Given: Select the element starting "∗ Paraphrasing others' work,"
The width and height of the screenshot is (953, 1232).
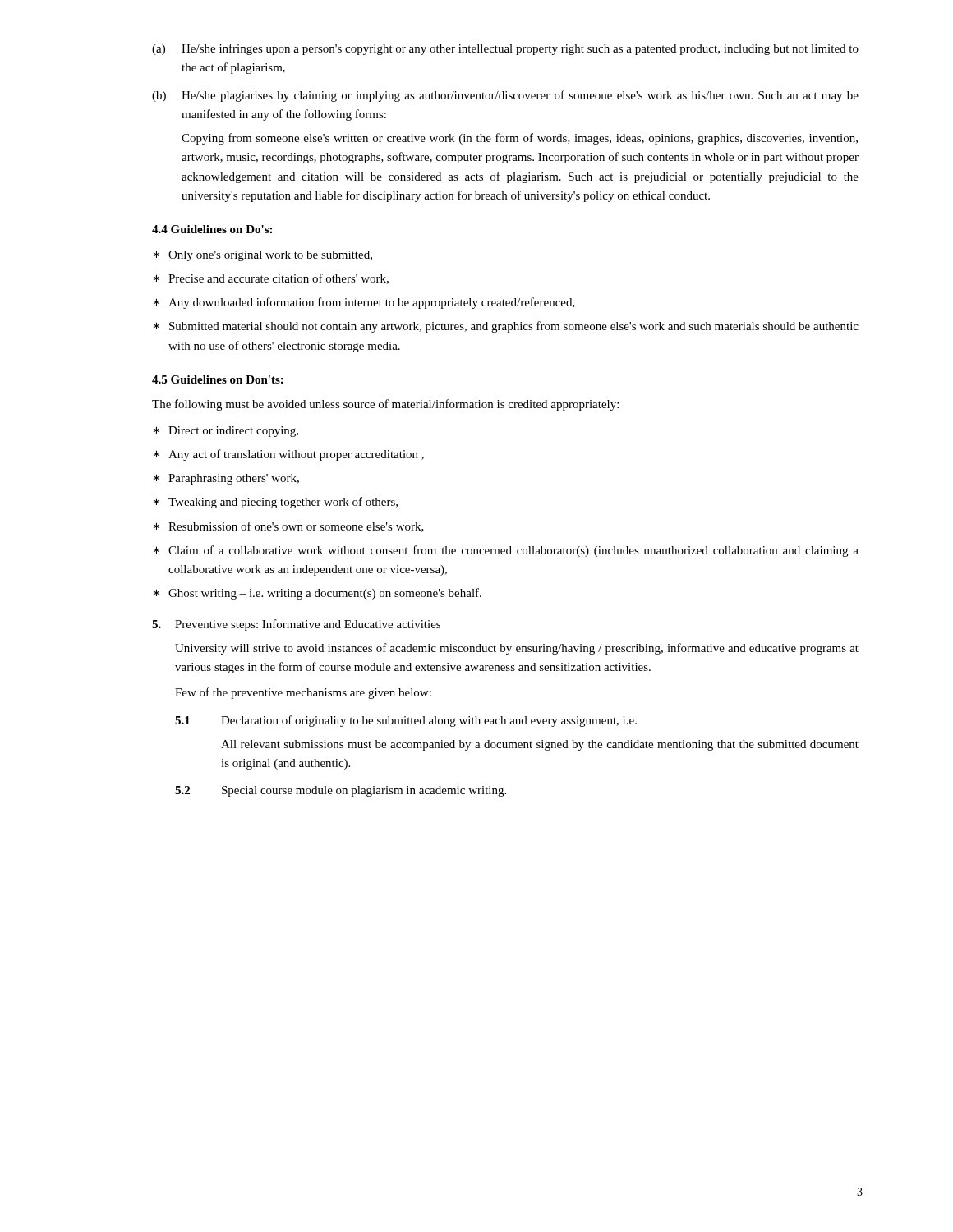Looking at the screenshot, I should (226, 479).
